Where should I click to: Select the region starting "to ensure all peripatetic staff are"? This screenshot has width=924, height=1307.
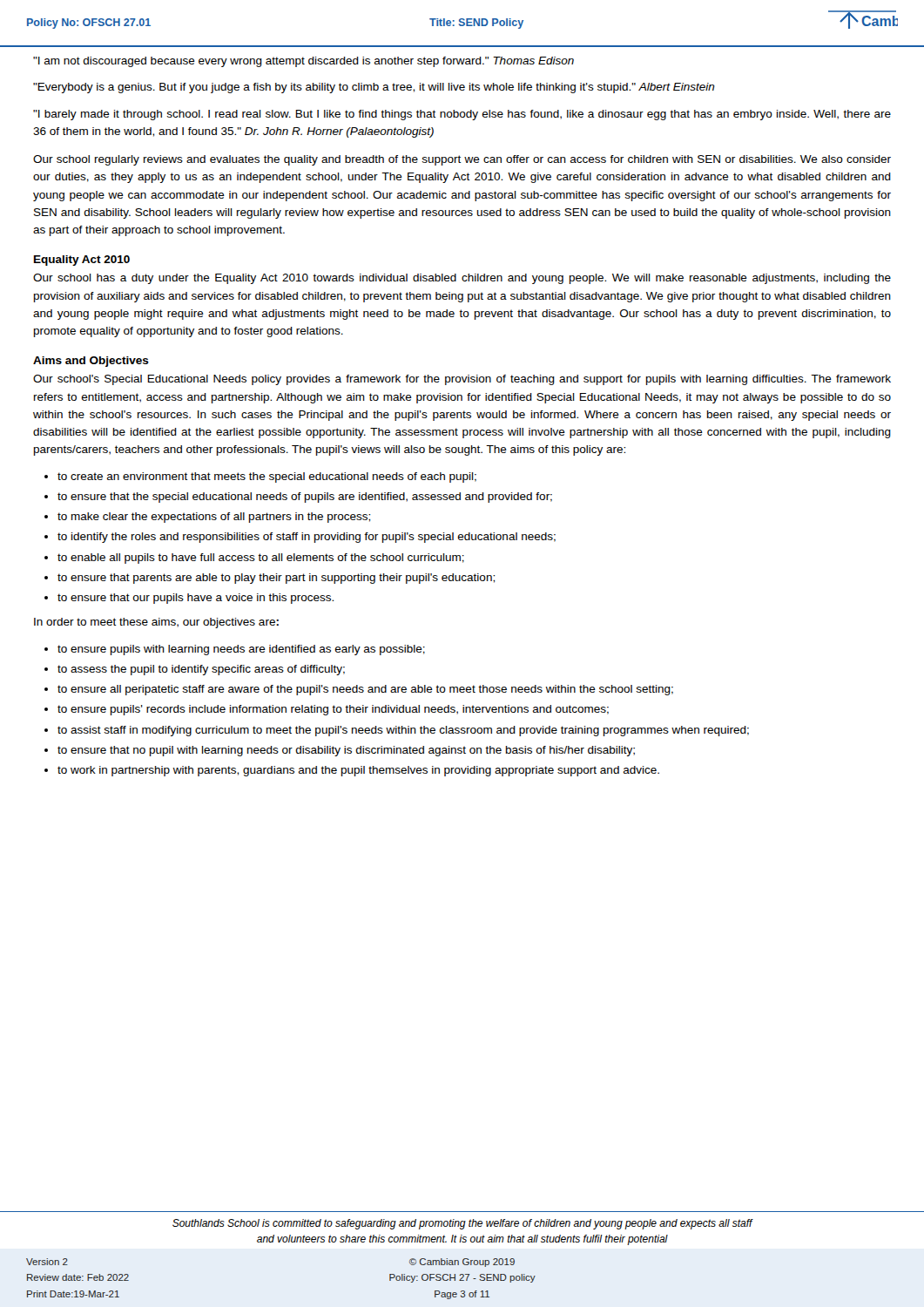coord(366,689)
